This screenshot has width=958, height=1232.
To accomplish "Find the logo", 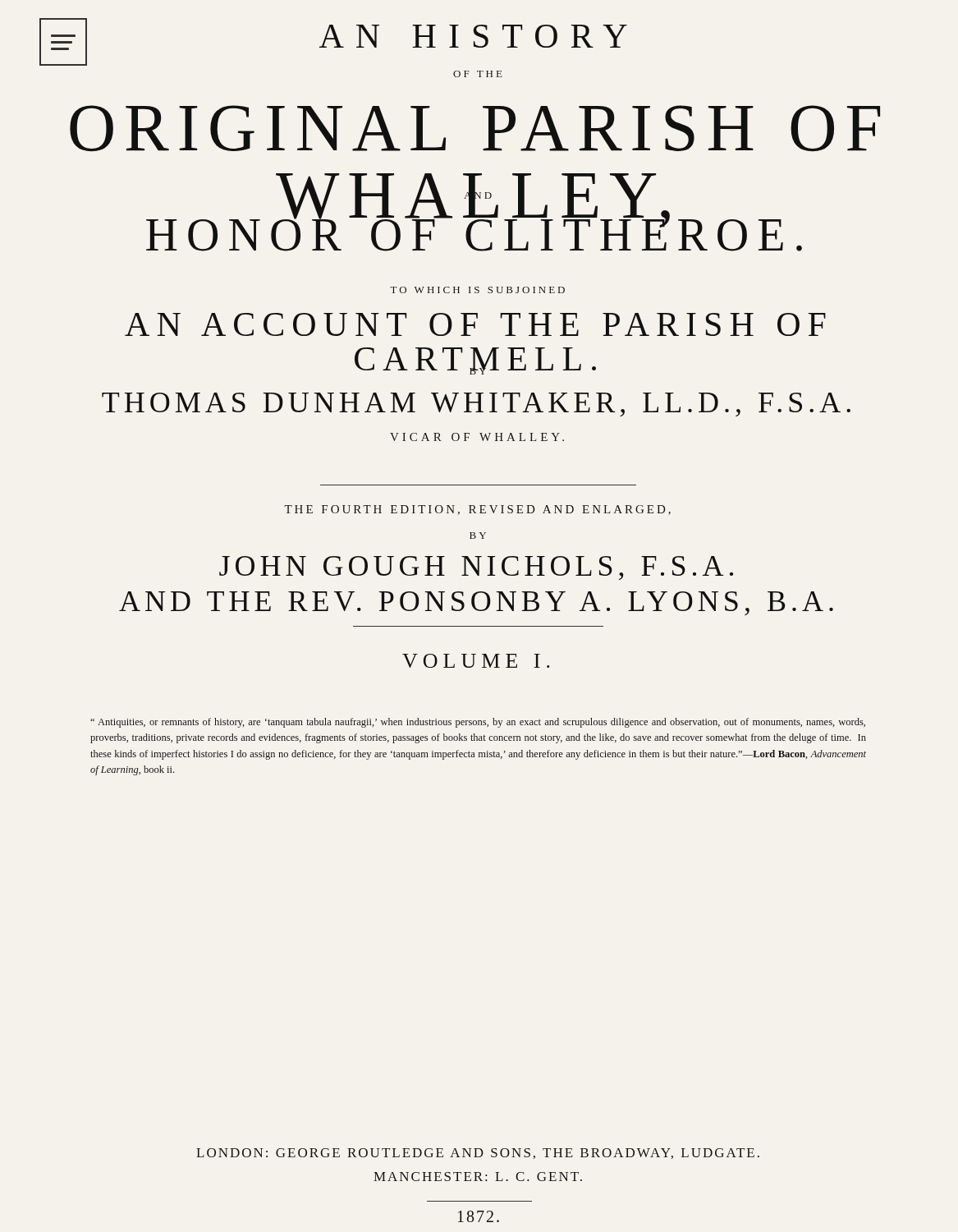I will coord(63,42).
